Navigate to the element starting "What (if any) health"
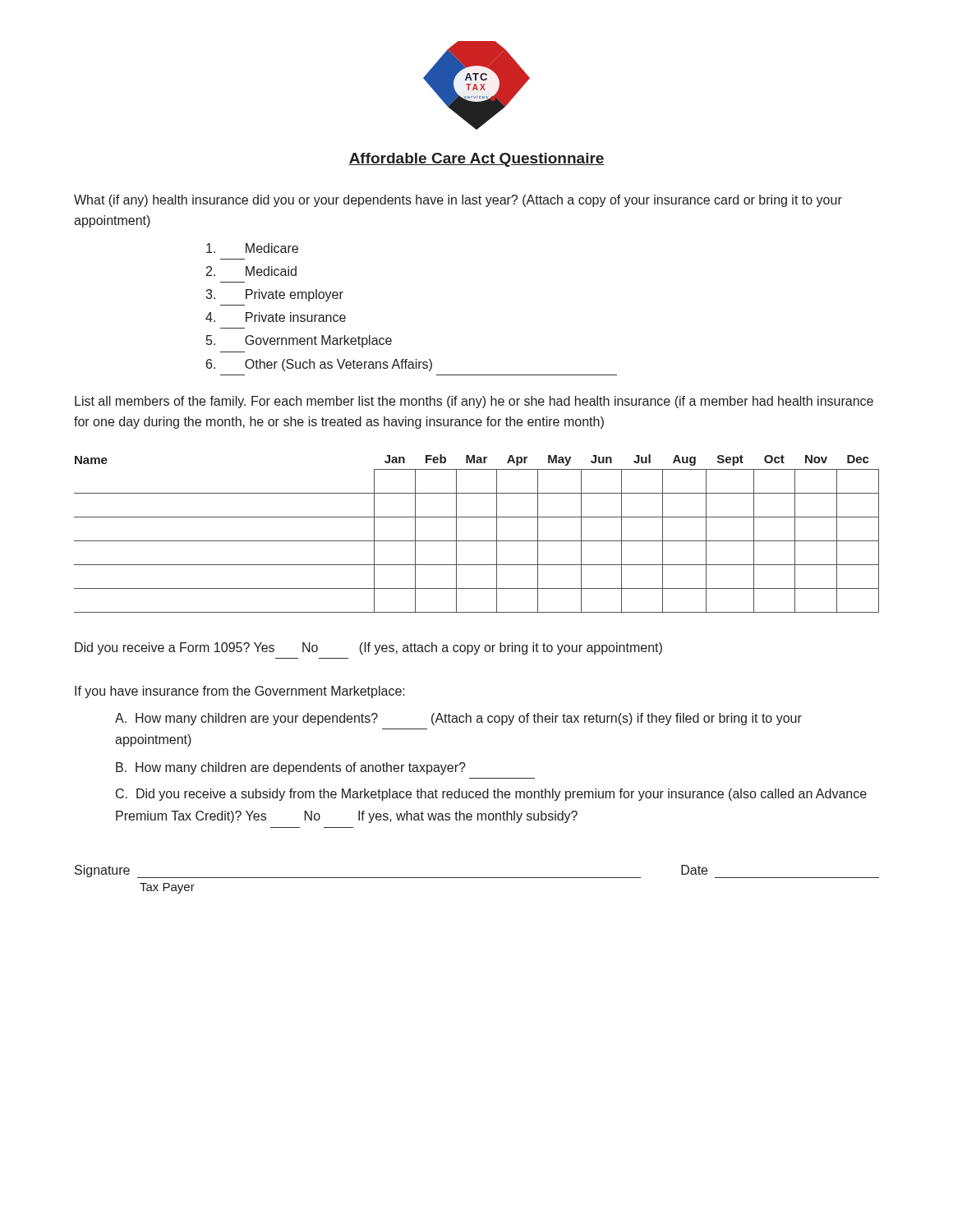The width and height of the screenshot is (953, 1232). 458,210
